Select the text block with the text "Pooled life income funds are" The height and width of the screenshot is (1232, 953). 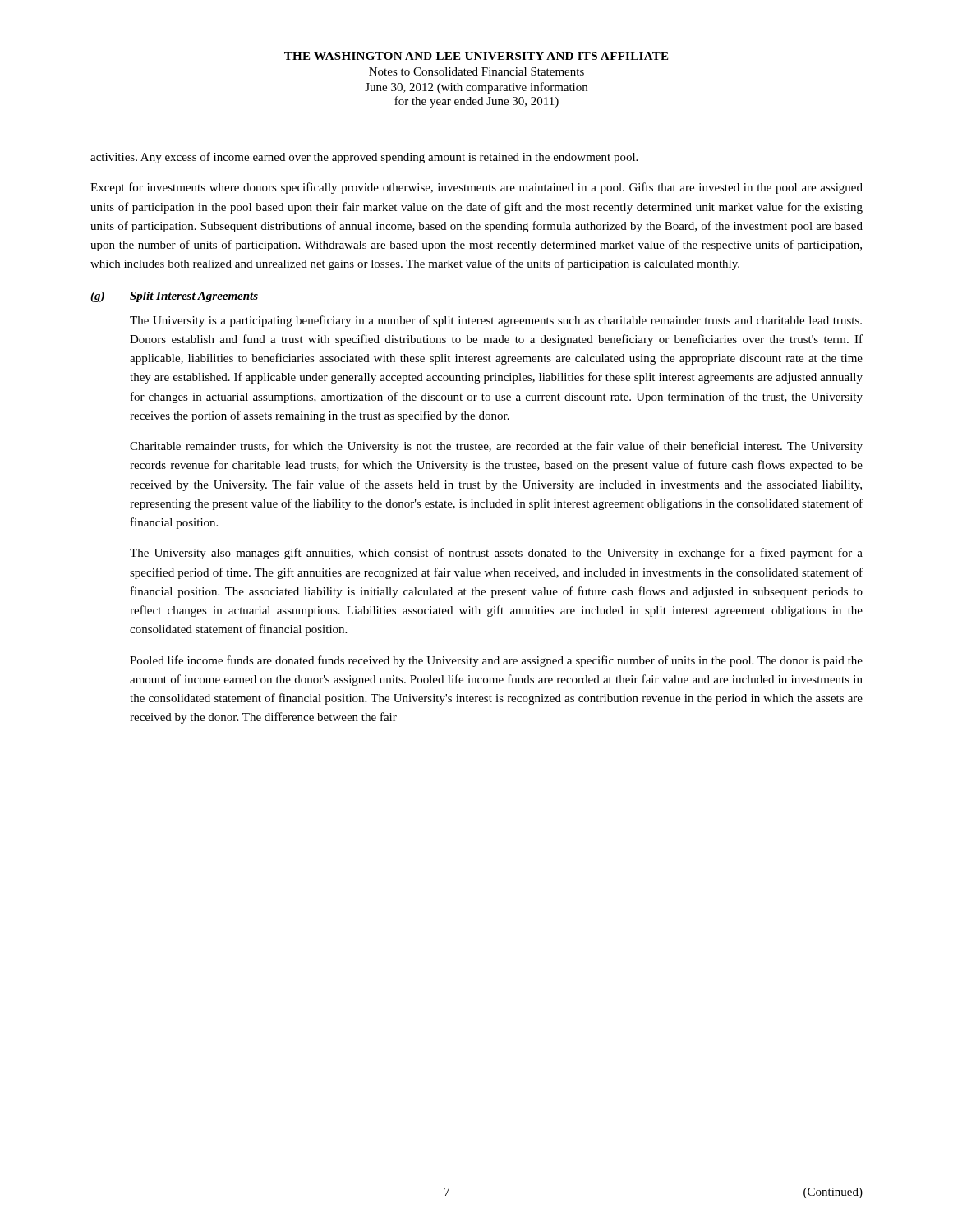pos(496,689)
